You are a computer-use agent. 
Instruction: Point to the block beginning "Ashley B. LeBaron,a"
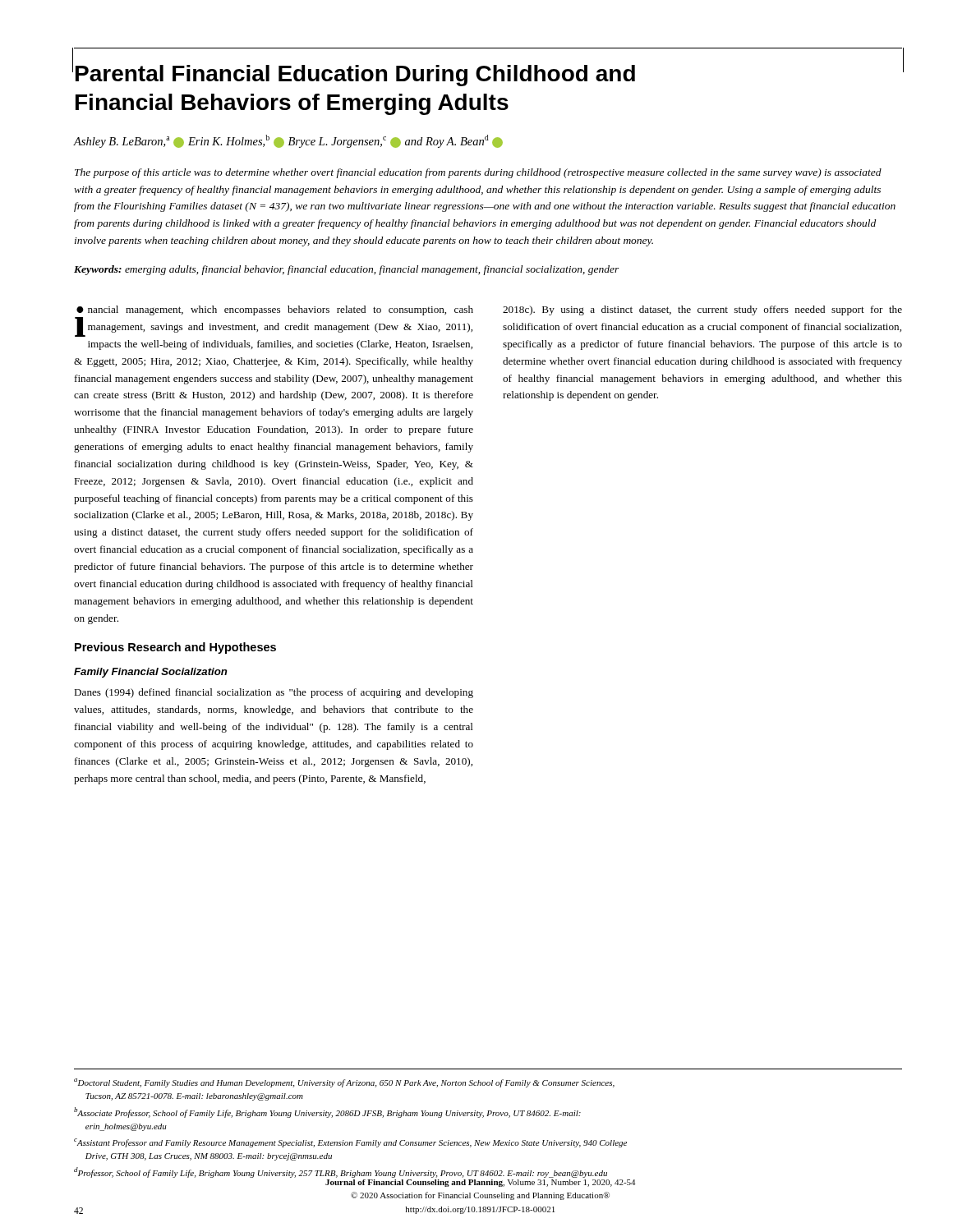coord(289,140)
